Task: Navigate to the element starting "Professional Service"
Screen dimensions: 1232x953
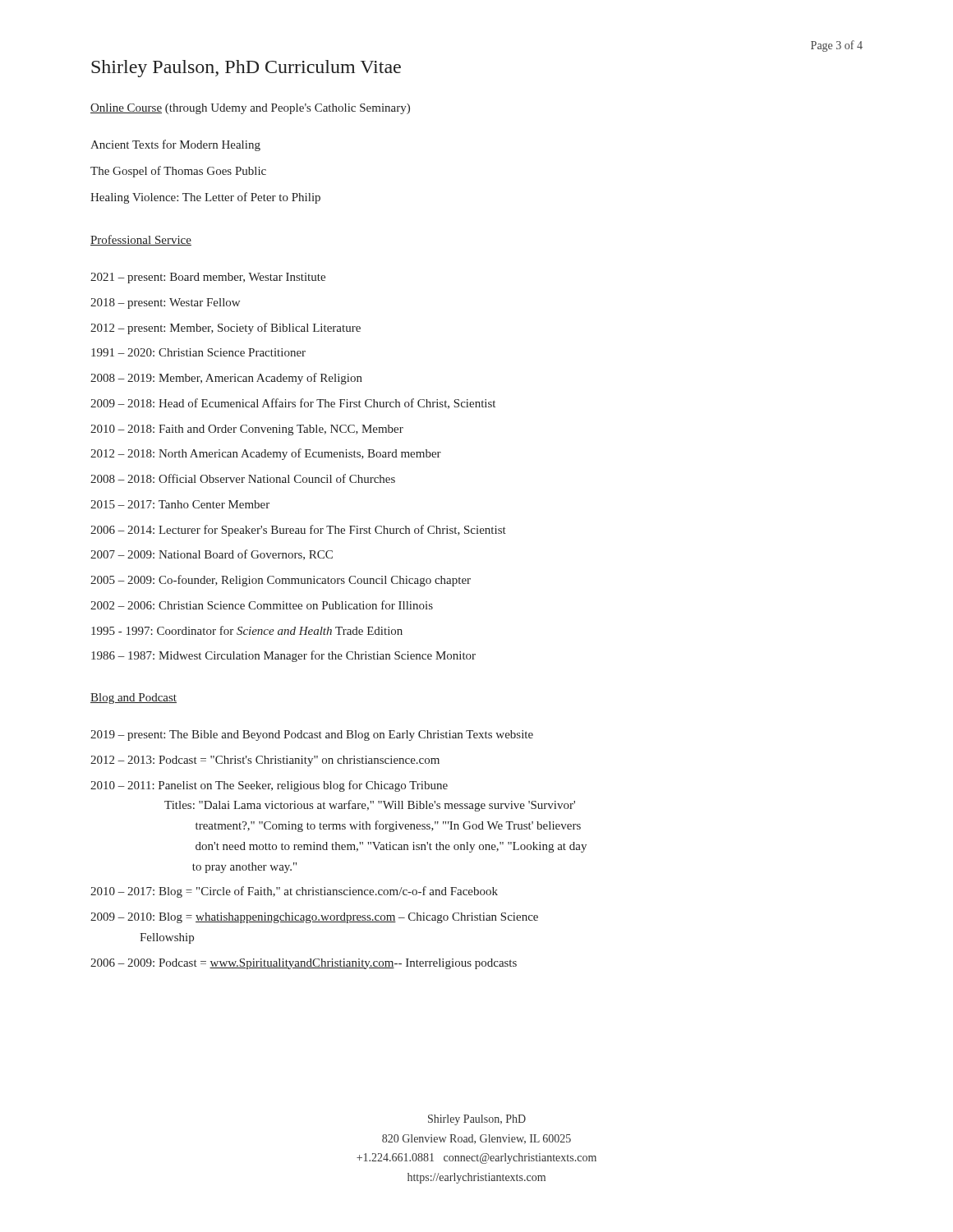Action: pos(141,240)
